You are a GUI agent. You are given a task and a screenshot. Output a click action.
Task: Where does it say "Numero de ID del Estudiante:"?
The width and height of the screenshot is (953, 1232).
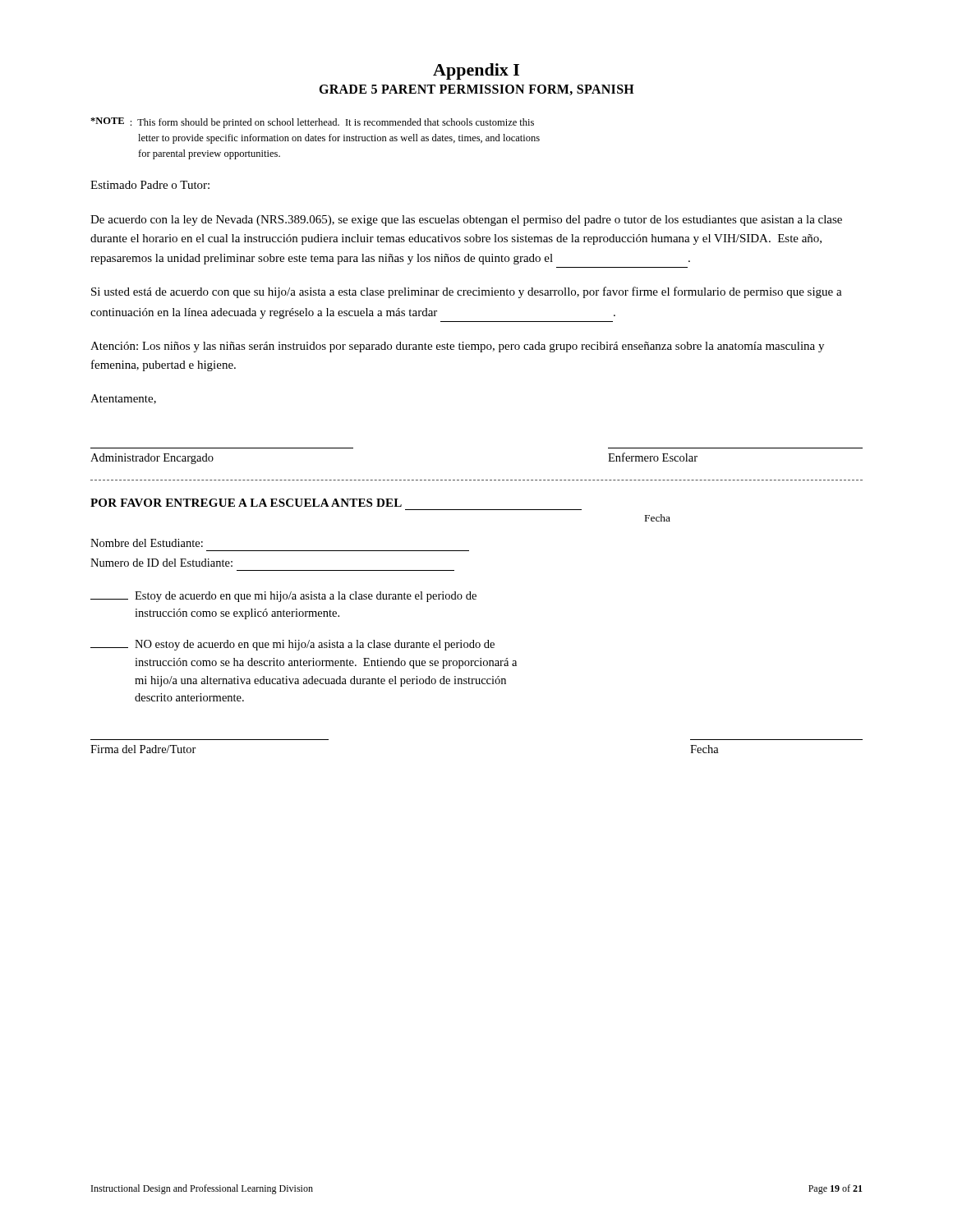[x=272, y=563]
